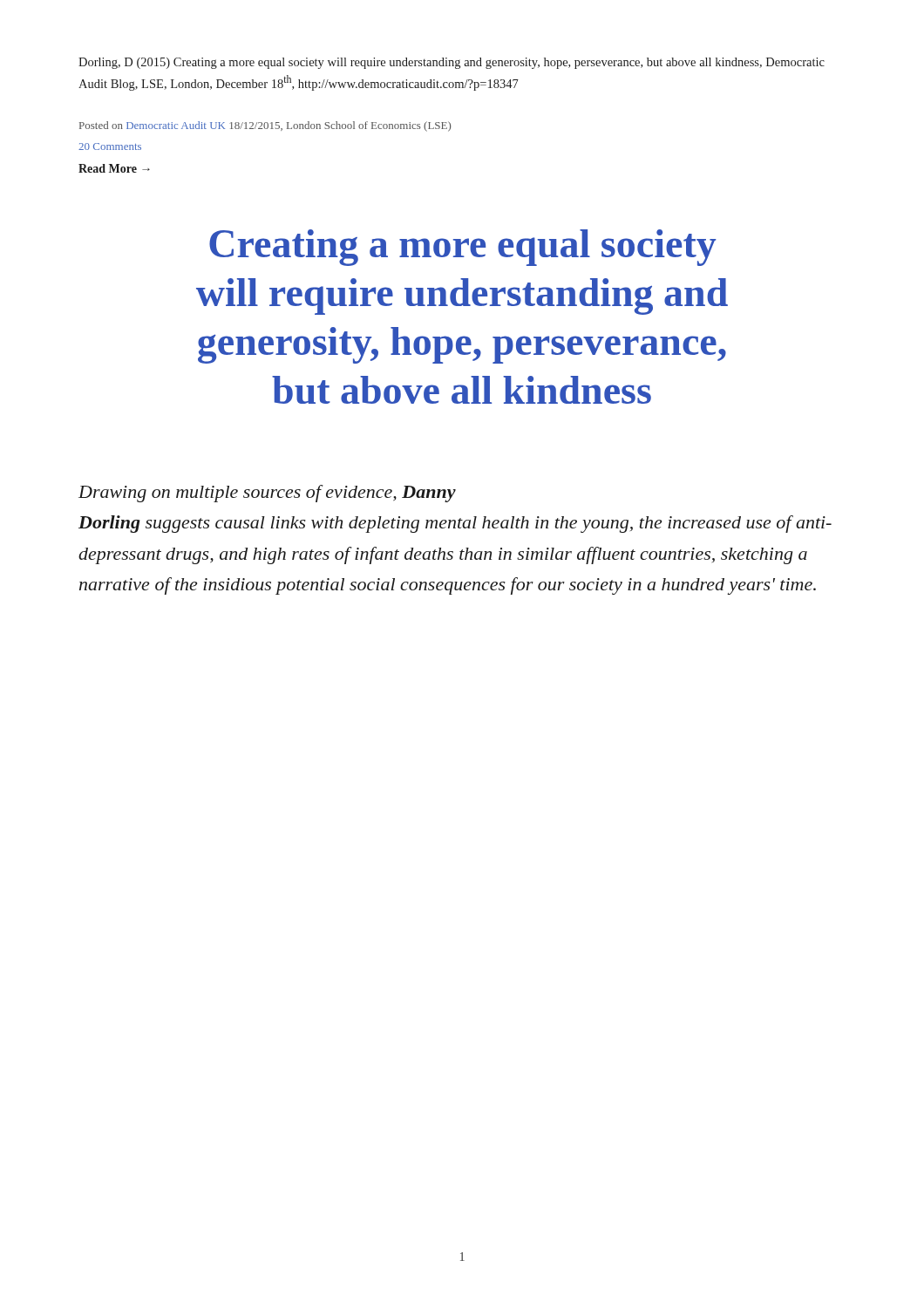The width and height of the screenshot is (924, 1308).
Task: Find the block on this page that starts "Posted on Democratic Audit UK 18/12/2015,"
Action: pyautogui.click(x=265, y=125)
